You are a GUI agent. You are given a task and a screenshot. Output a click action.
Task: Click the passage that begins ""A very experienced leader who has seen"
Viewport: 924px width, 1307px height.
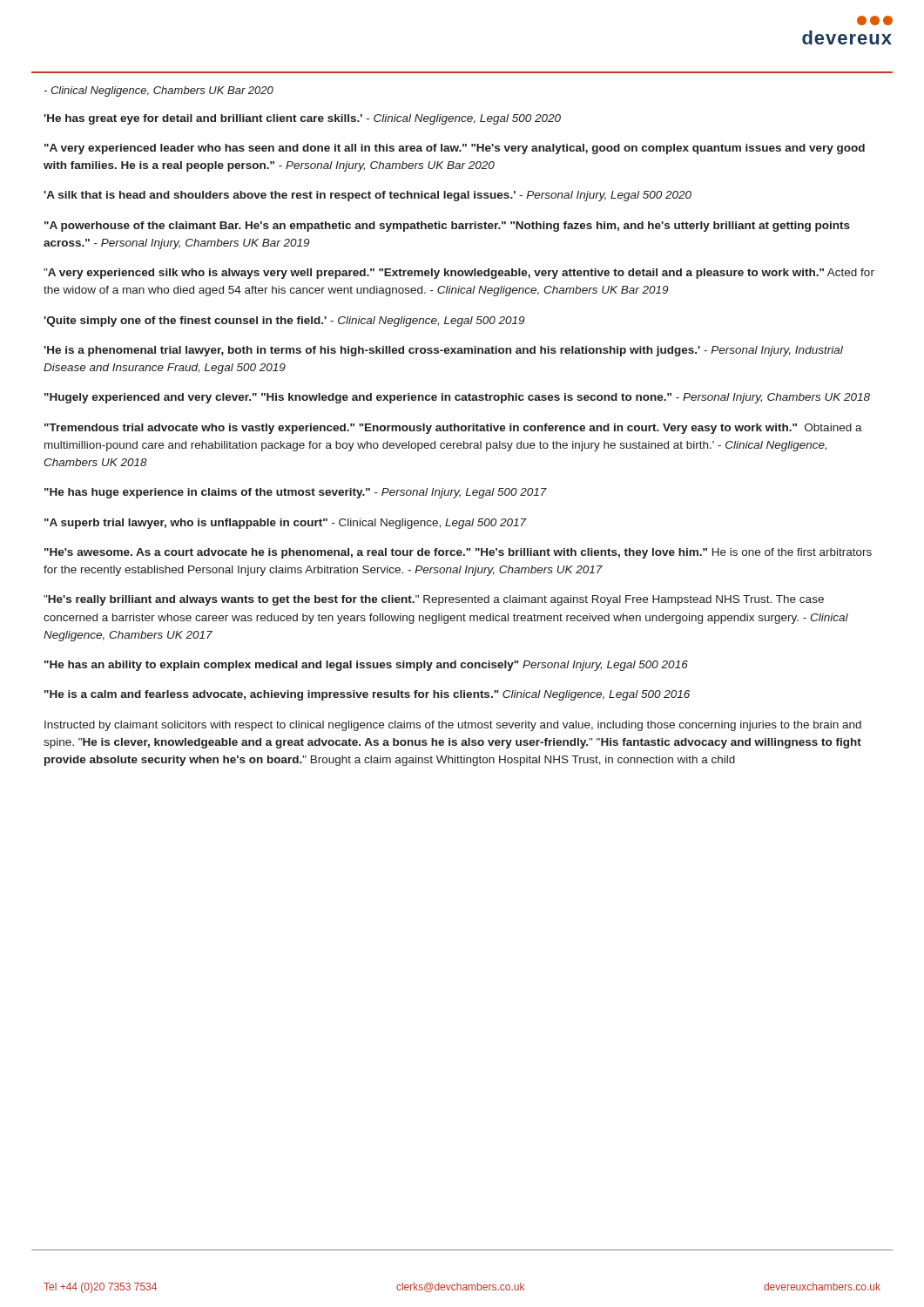[x=454, y=156]
